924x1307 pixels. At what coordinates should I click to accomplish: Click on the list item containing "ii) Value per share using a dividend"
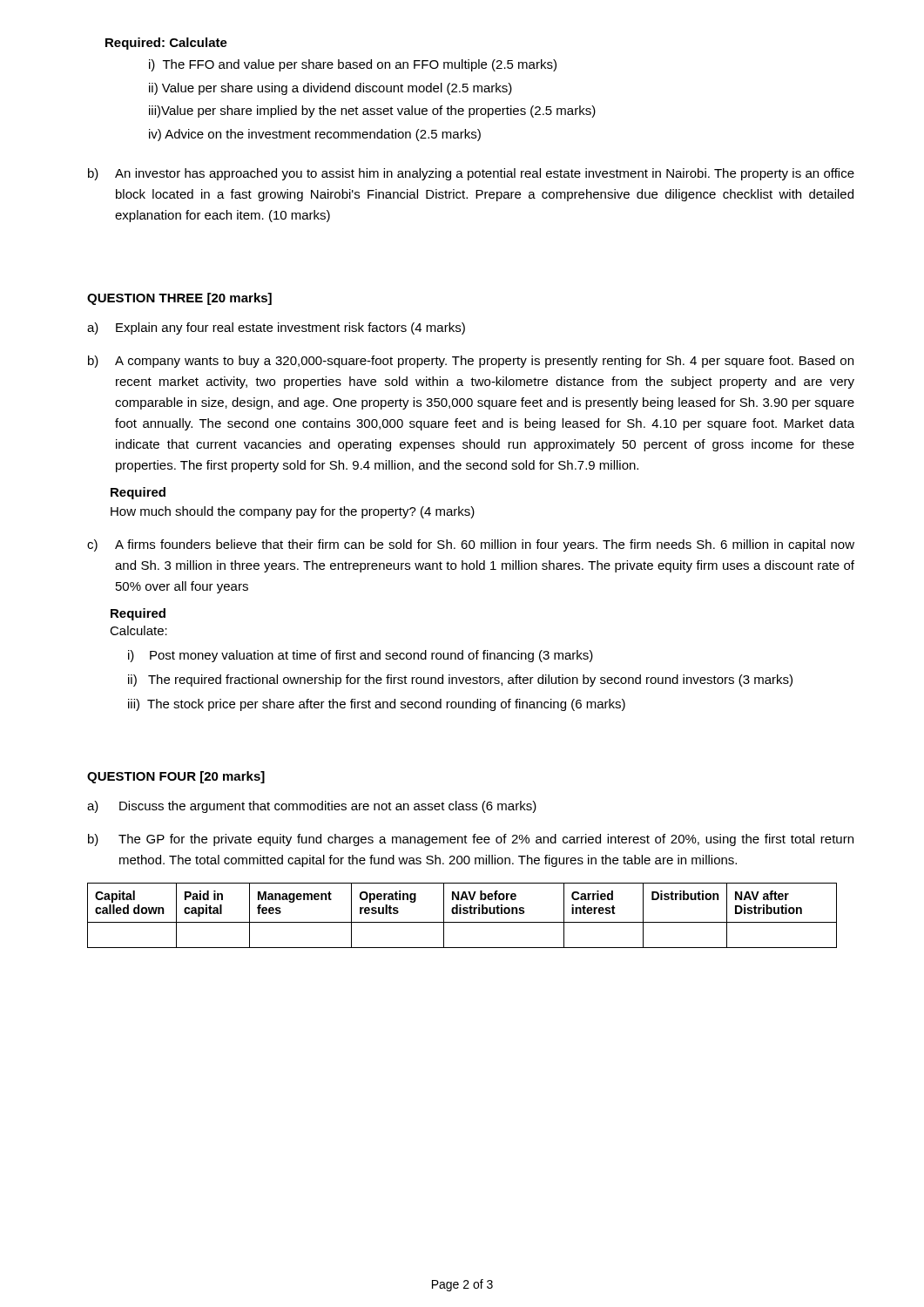click(330, 87)
